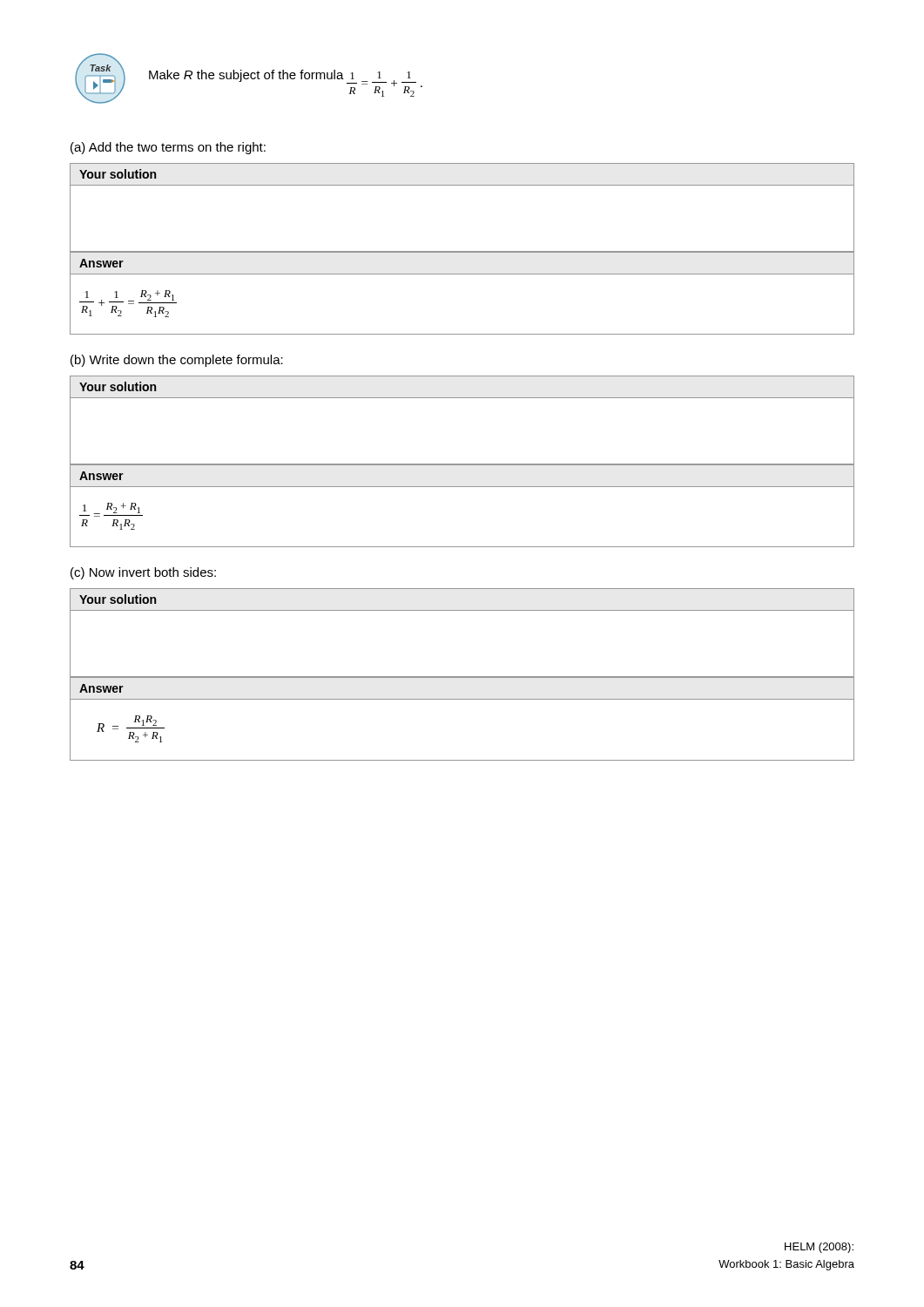Select the logo
Screen dimensions: 1307x924
(100, 83)
